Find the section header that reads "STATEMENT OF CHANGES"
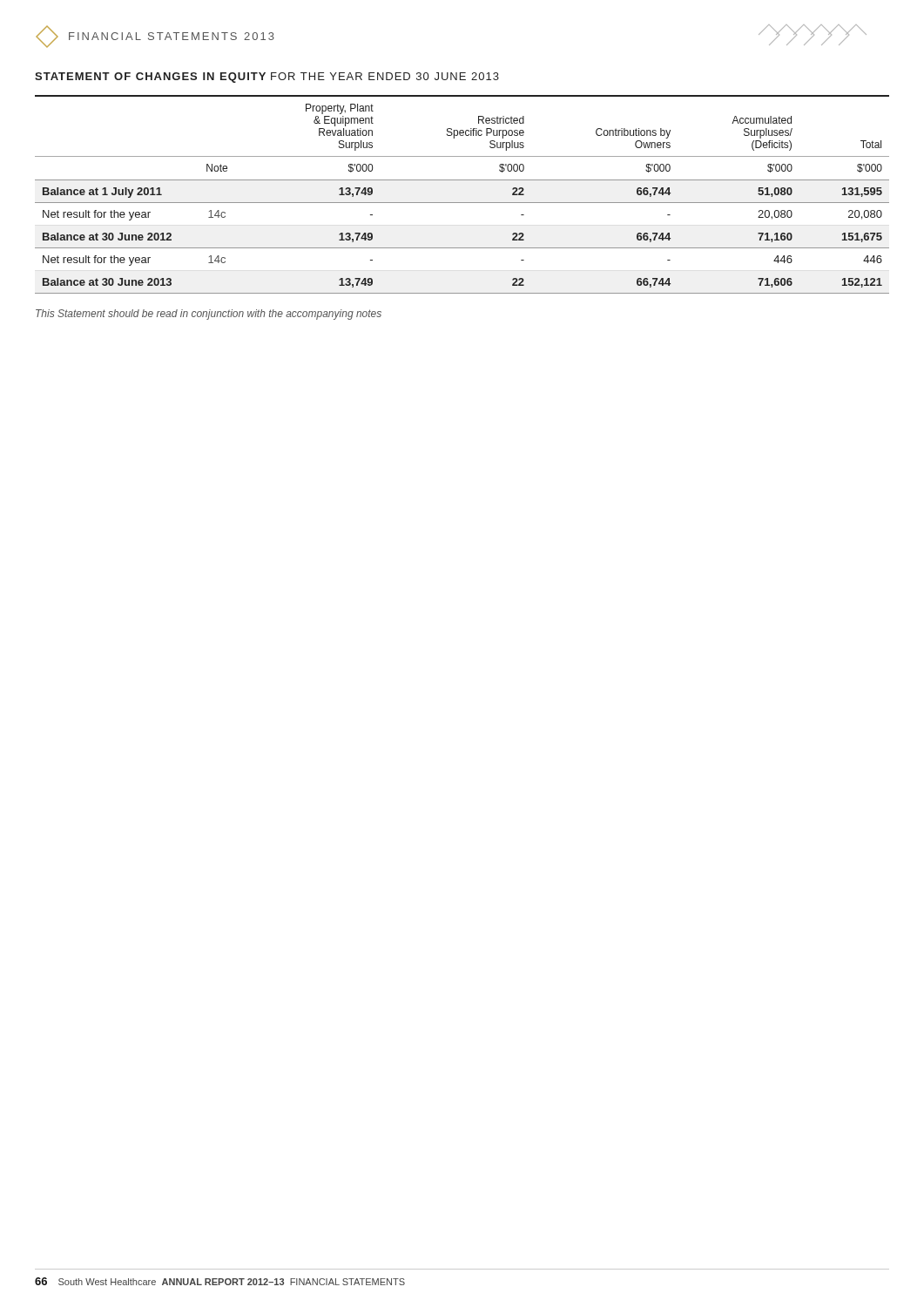Viewport: 924px width, 1307px height. 267,76
